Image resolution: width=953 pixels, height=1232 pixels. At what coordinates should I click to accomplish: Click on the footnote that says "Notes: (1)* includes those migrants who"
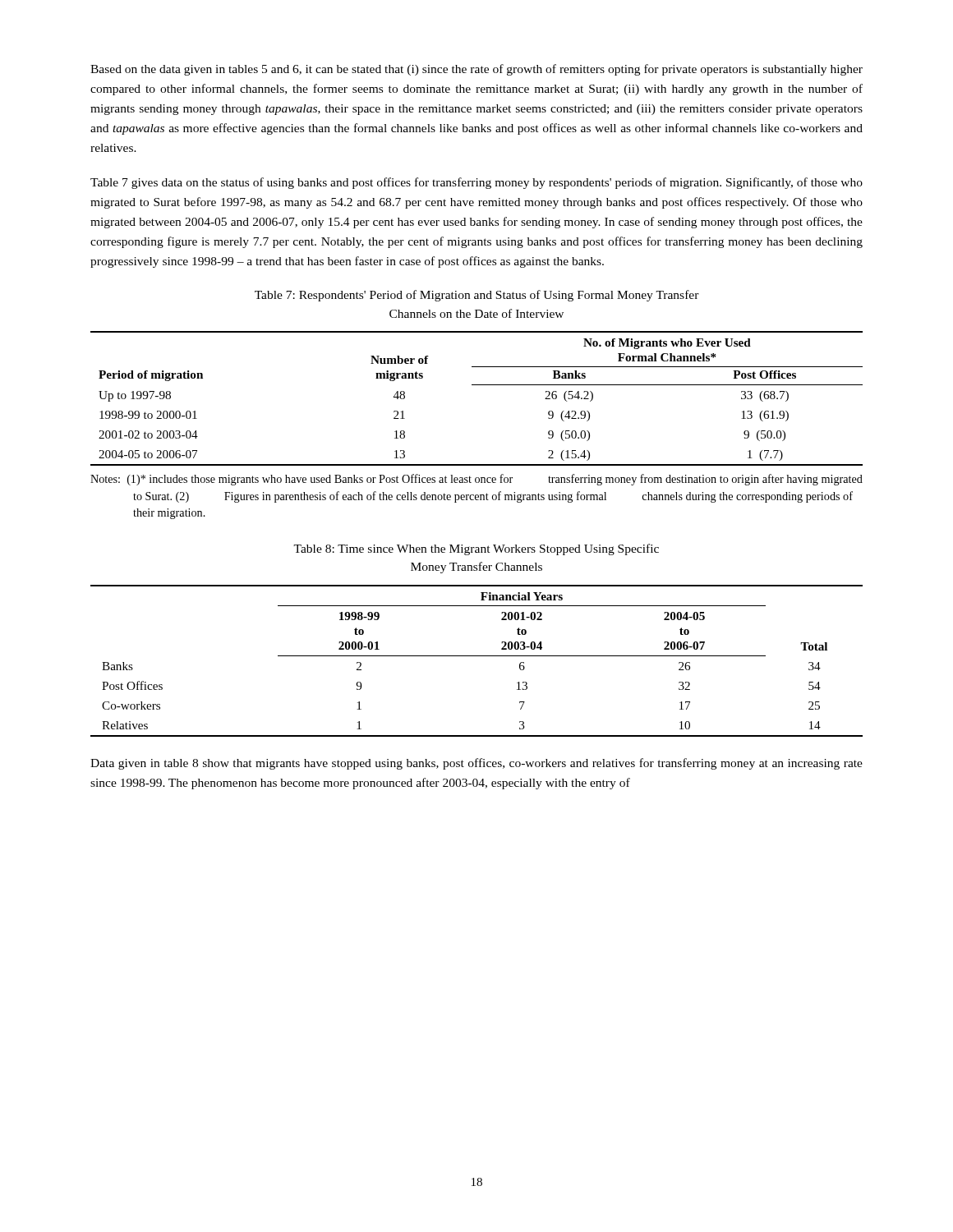point(476,496)
